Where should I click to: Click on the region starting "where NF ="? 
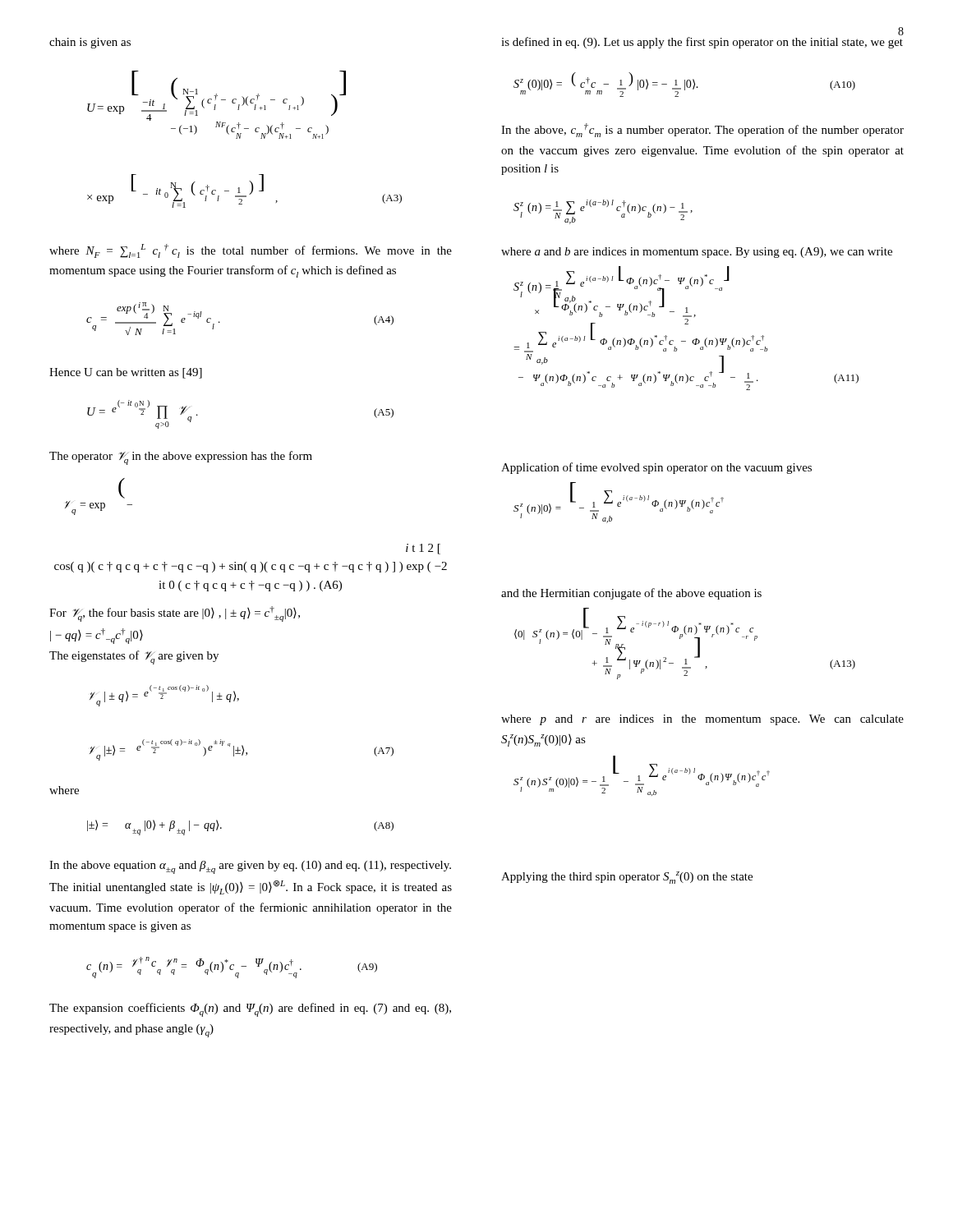click(251, 260)
